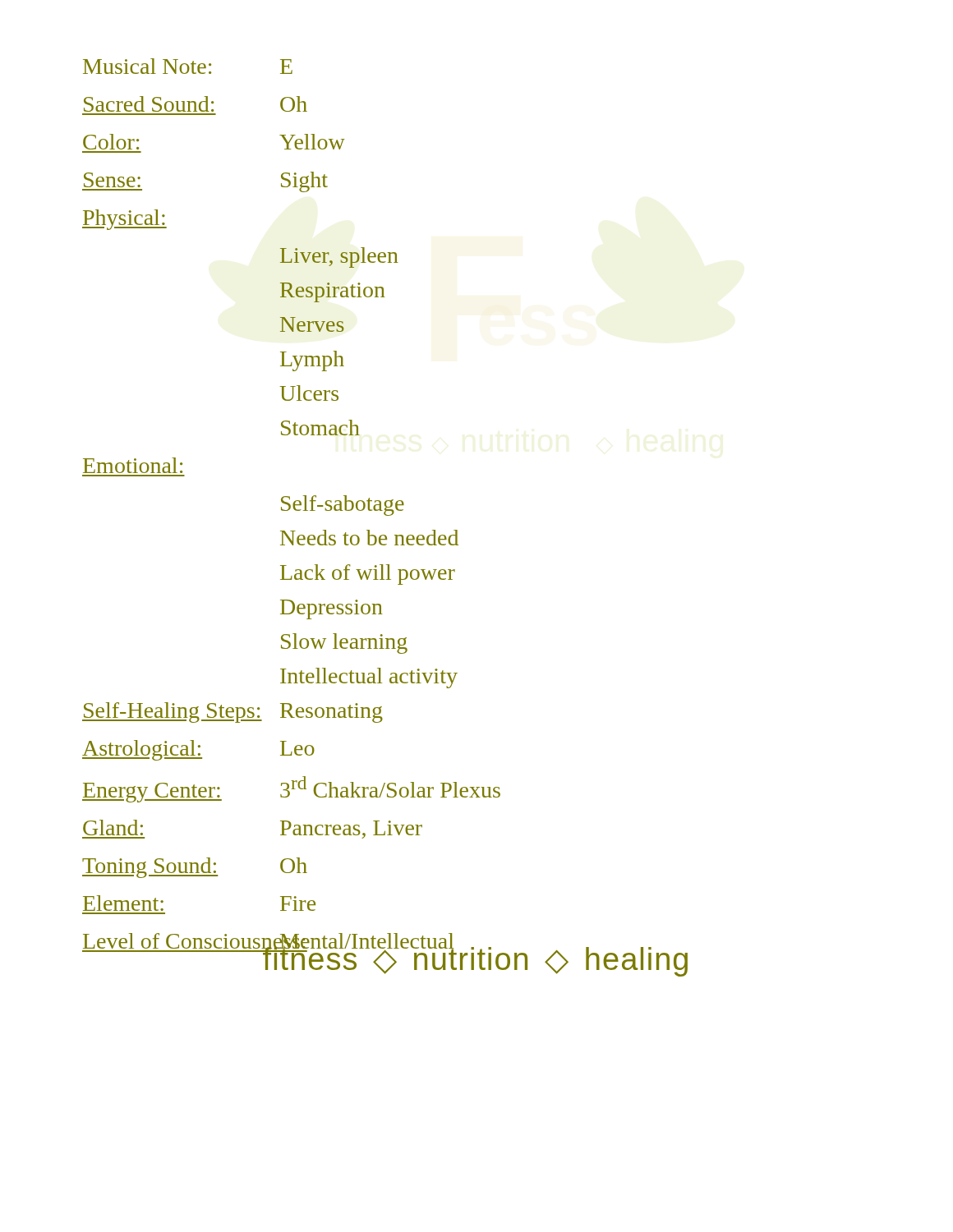
Task: Click on the passage starting "Lack of will power"
Action: pos(367,572)
